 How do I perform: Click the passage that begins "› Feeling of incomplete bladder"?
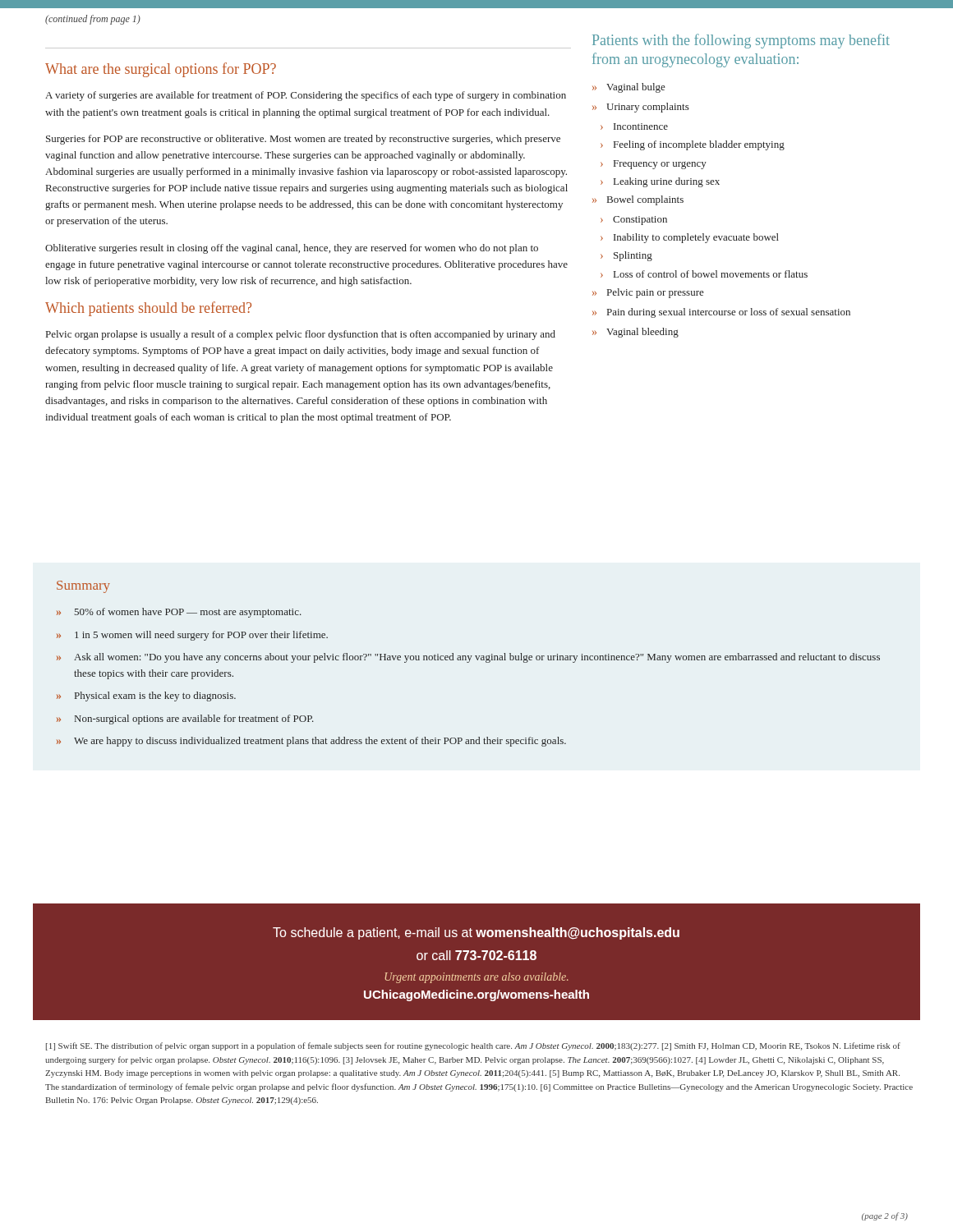pos(751,145)
